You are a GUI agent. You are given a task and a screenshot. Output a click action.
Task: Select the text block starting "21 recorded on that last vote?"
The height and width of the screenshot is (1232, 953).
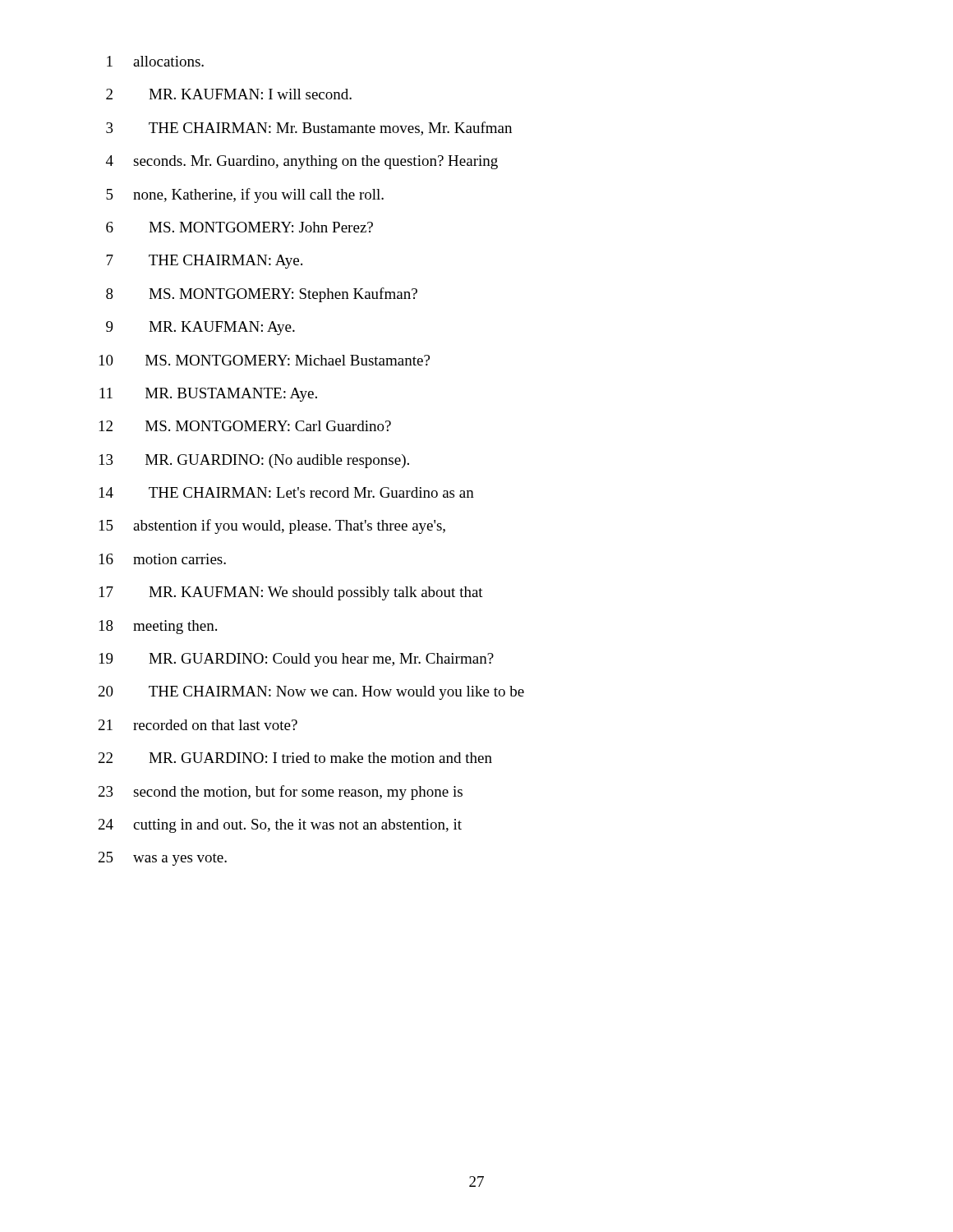(x=186, y=725)
